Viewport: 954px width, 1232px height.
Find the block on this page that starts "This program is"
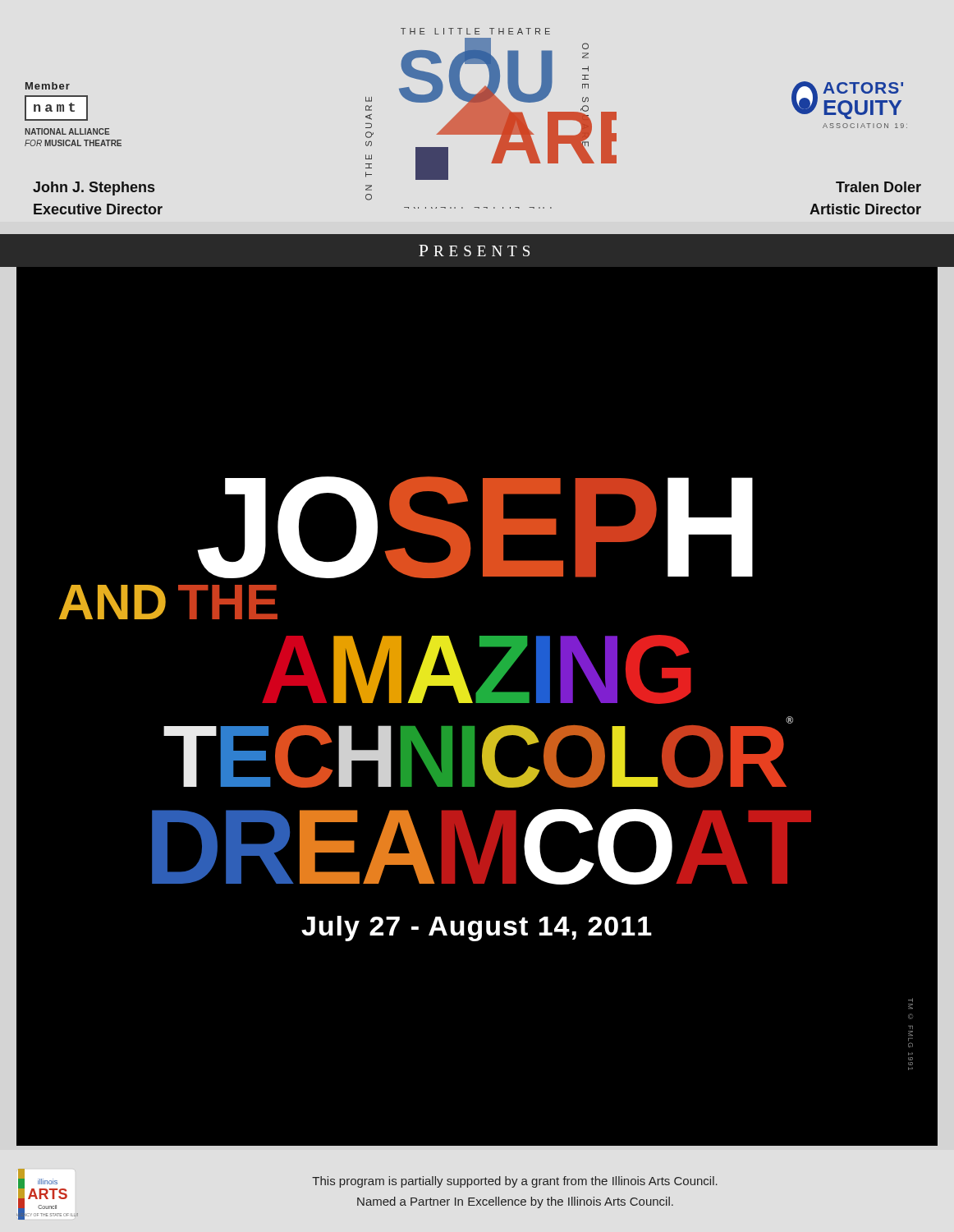click(515, 1191)
